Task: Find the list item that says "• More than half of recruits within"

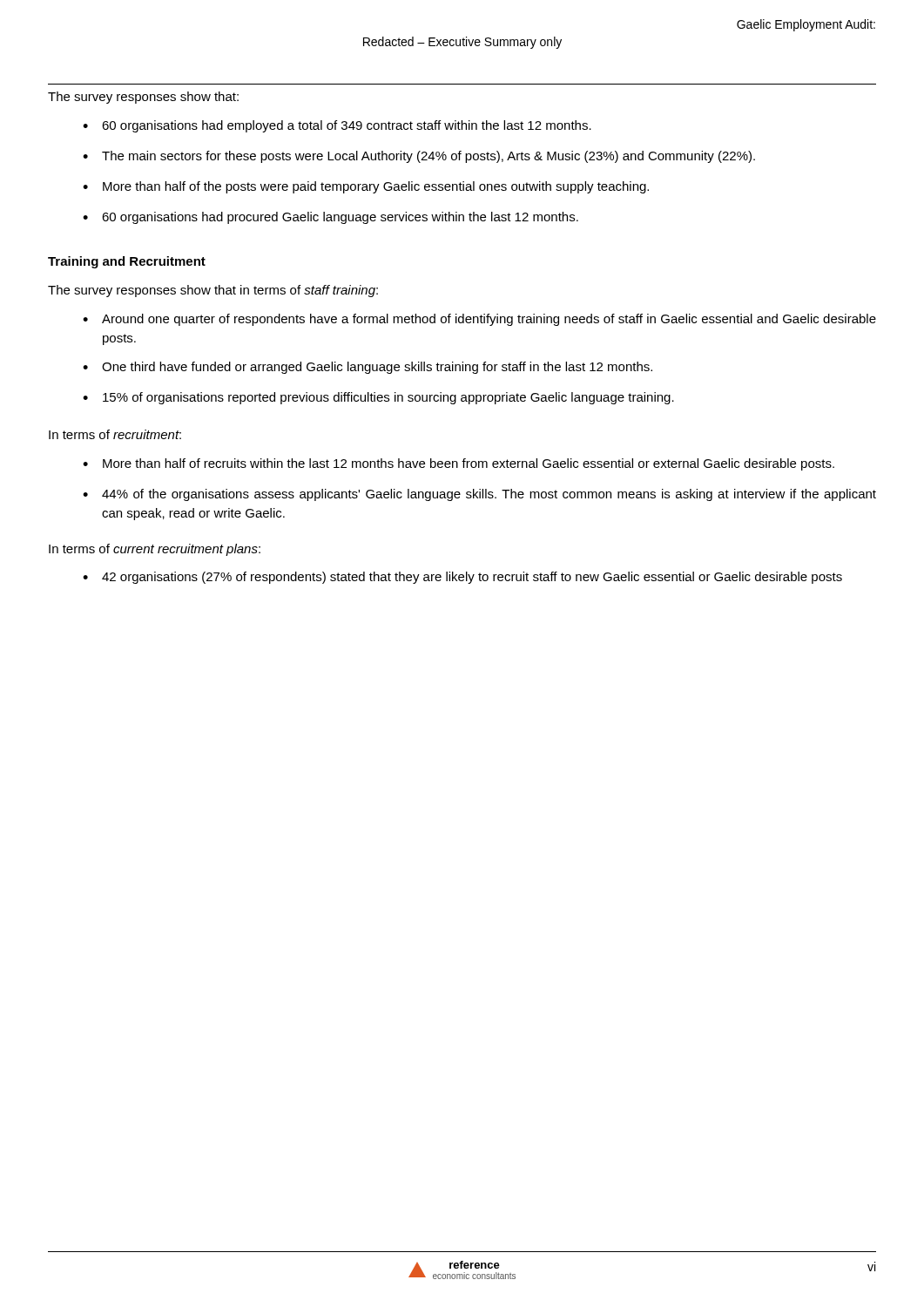Action: pyautogui.click(x=479, y=465)
